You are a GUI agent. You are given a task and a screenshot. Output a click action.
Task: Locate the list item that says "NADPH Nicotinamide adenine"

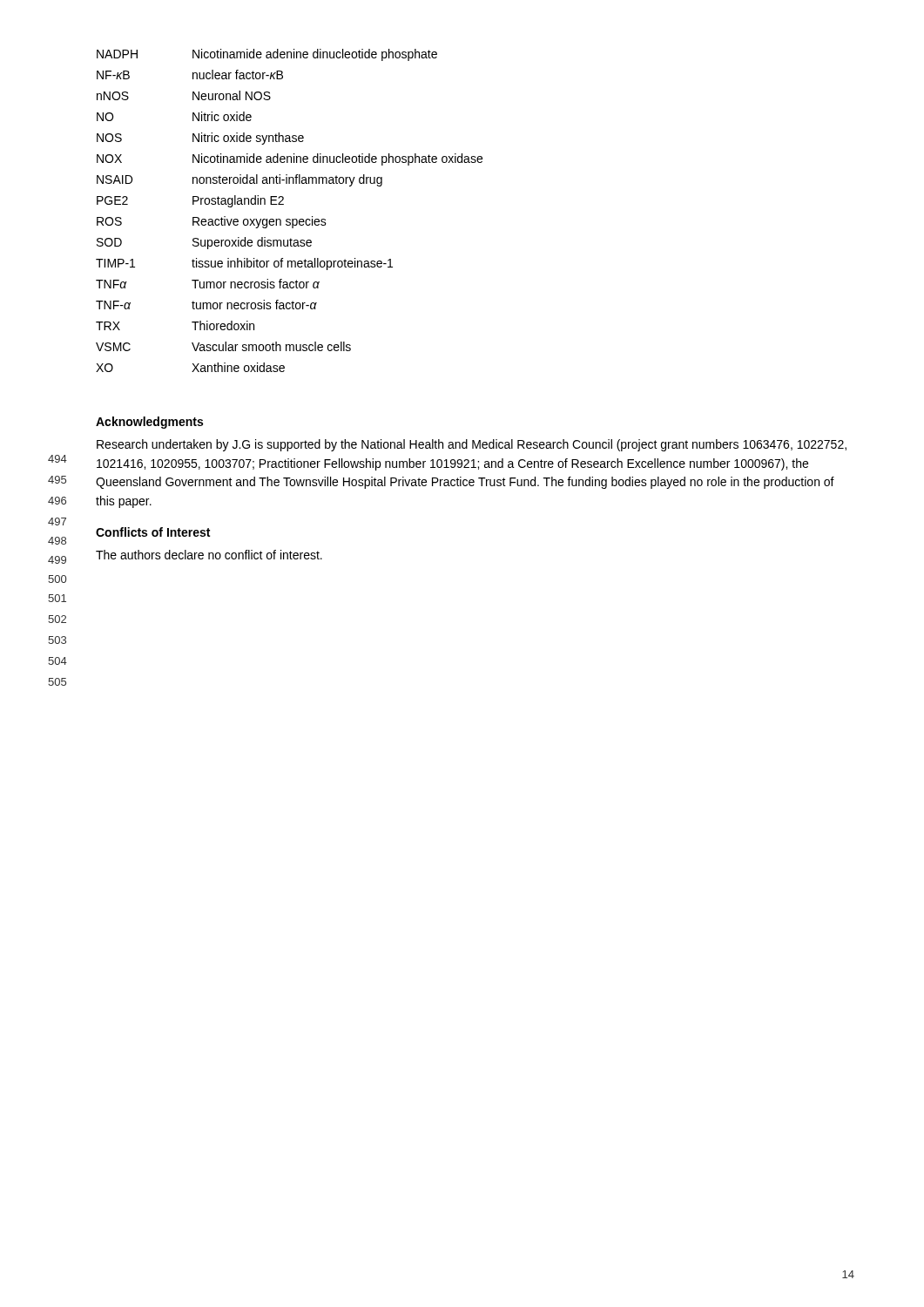pyautogui.click(x=267, y=54)
